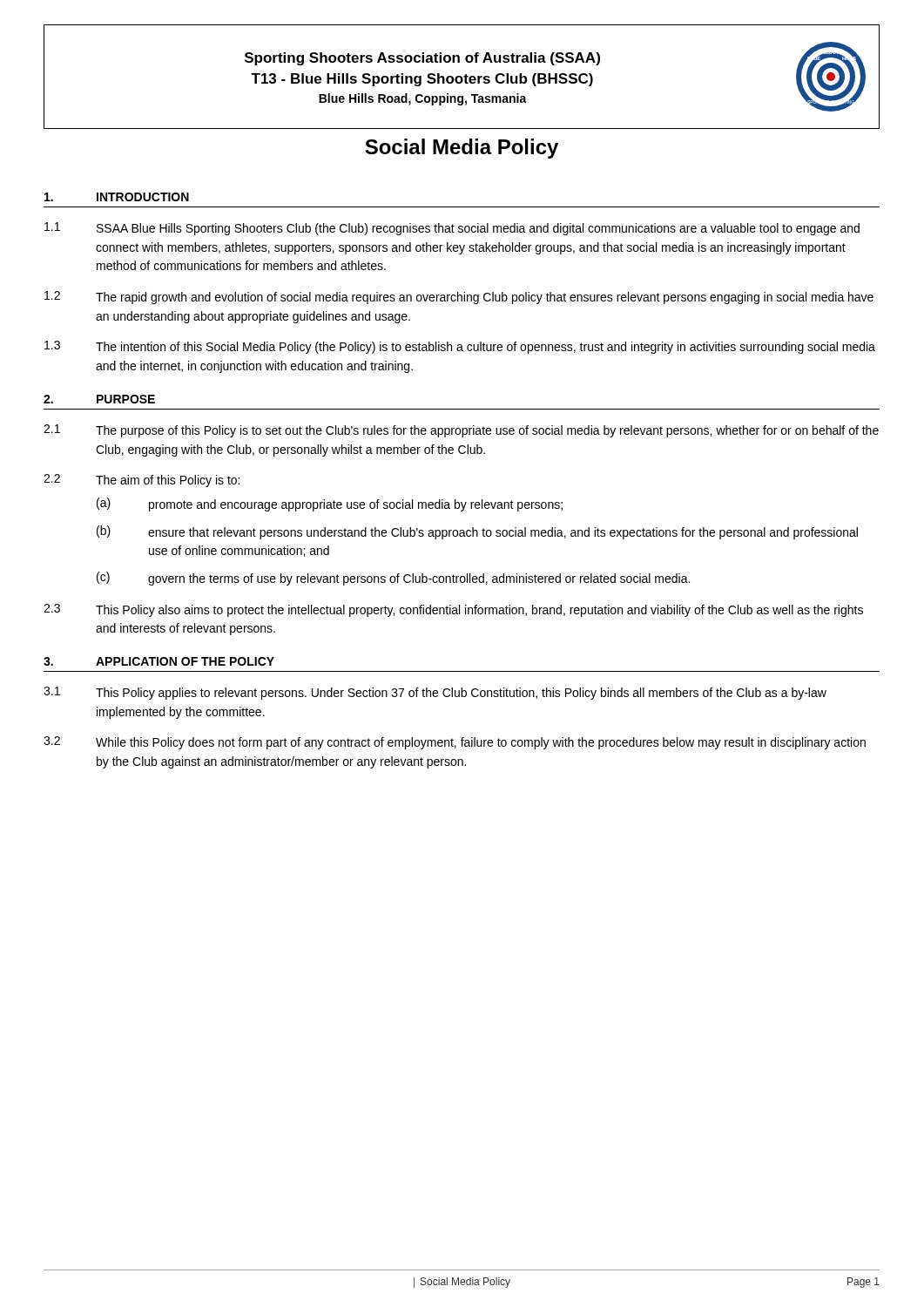The image size is (924, 1307).
Task: Locate the passage starting "2 The aim of"
Action: pos(142,481)
